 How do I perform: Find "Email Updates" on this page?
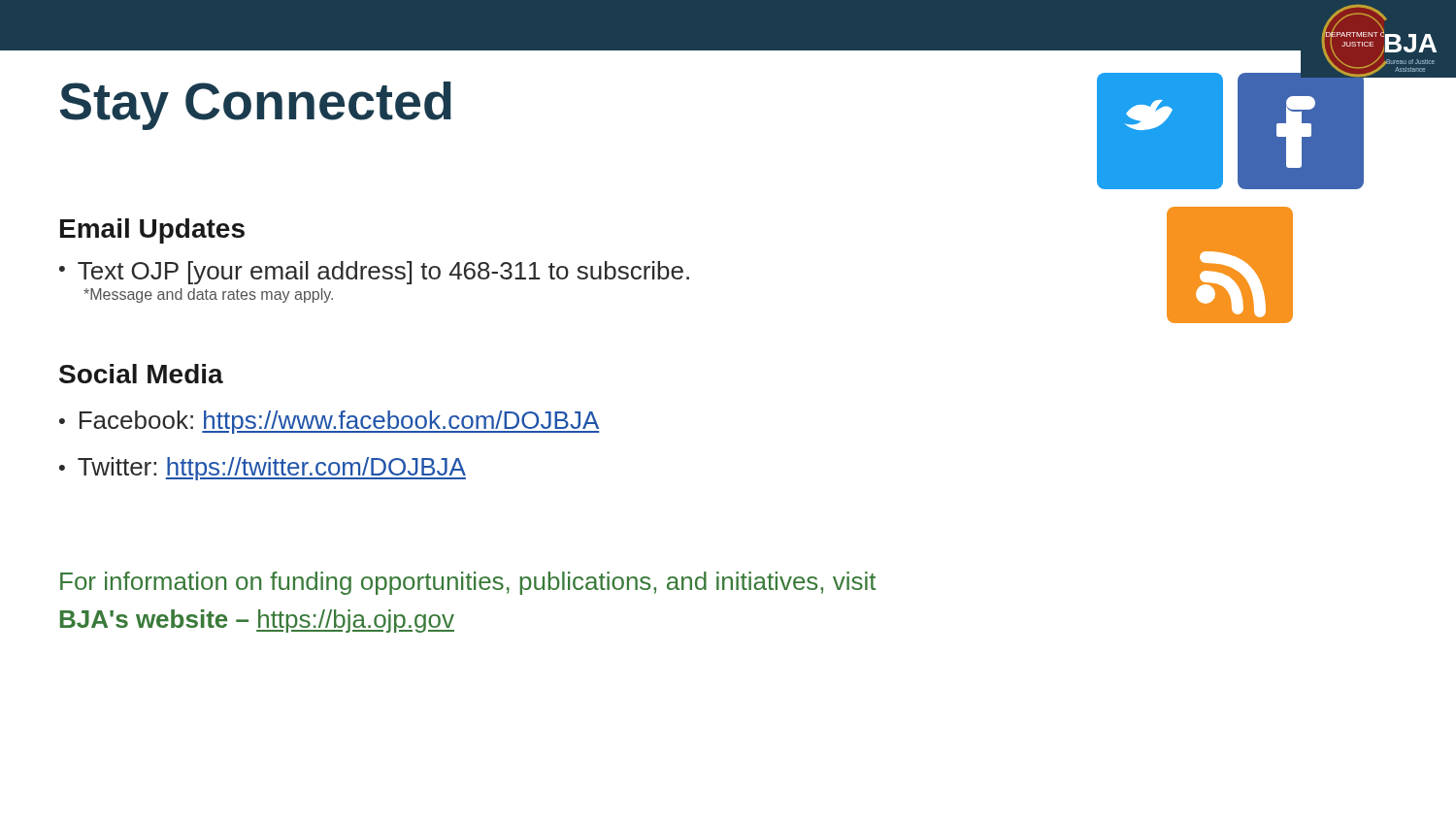pos(152,229)
